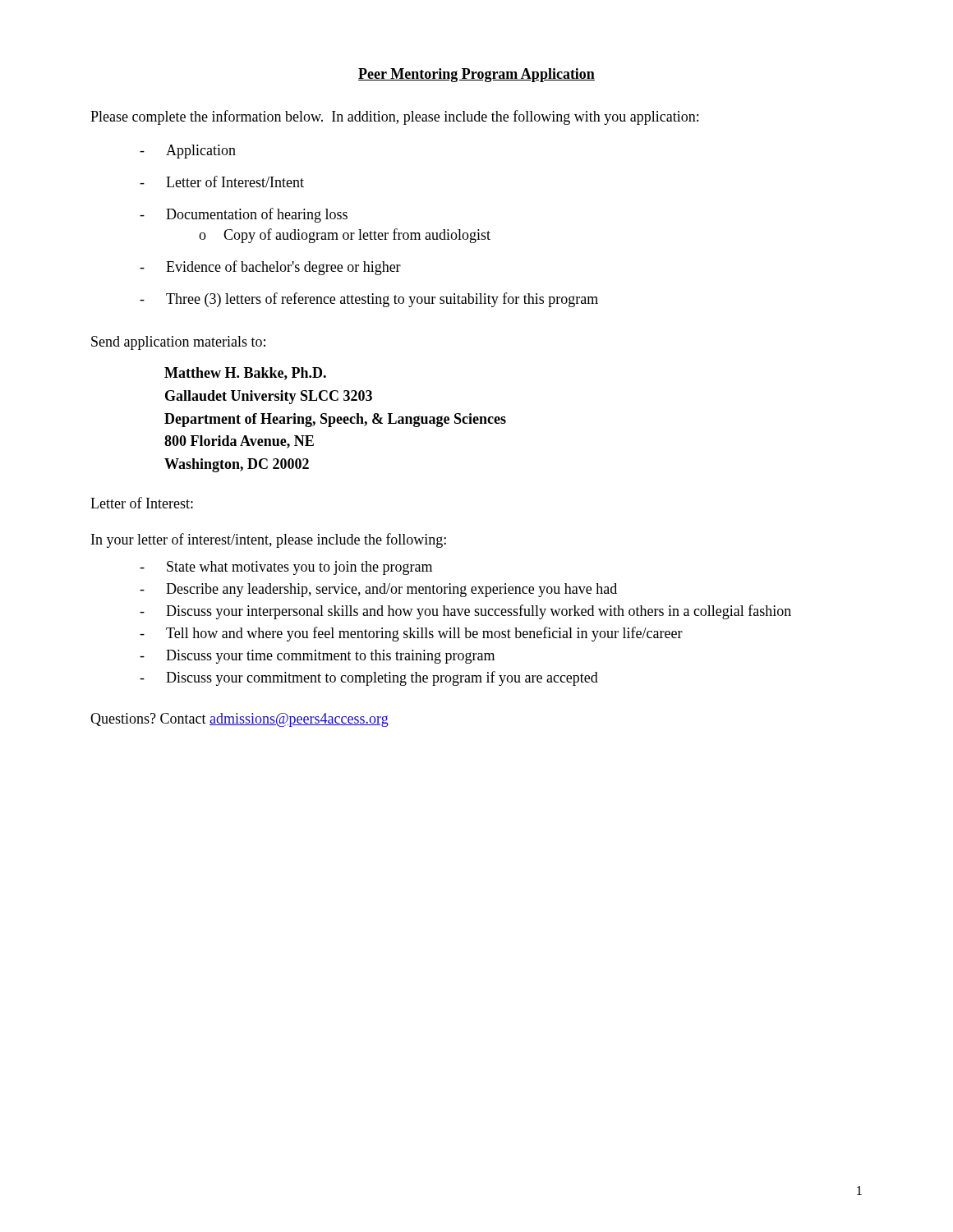Click on the region starting "- Letter of Interest/Intent"
The width and height of the screenshot is (953, 1232).
tap(222, 183)
